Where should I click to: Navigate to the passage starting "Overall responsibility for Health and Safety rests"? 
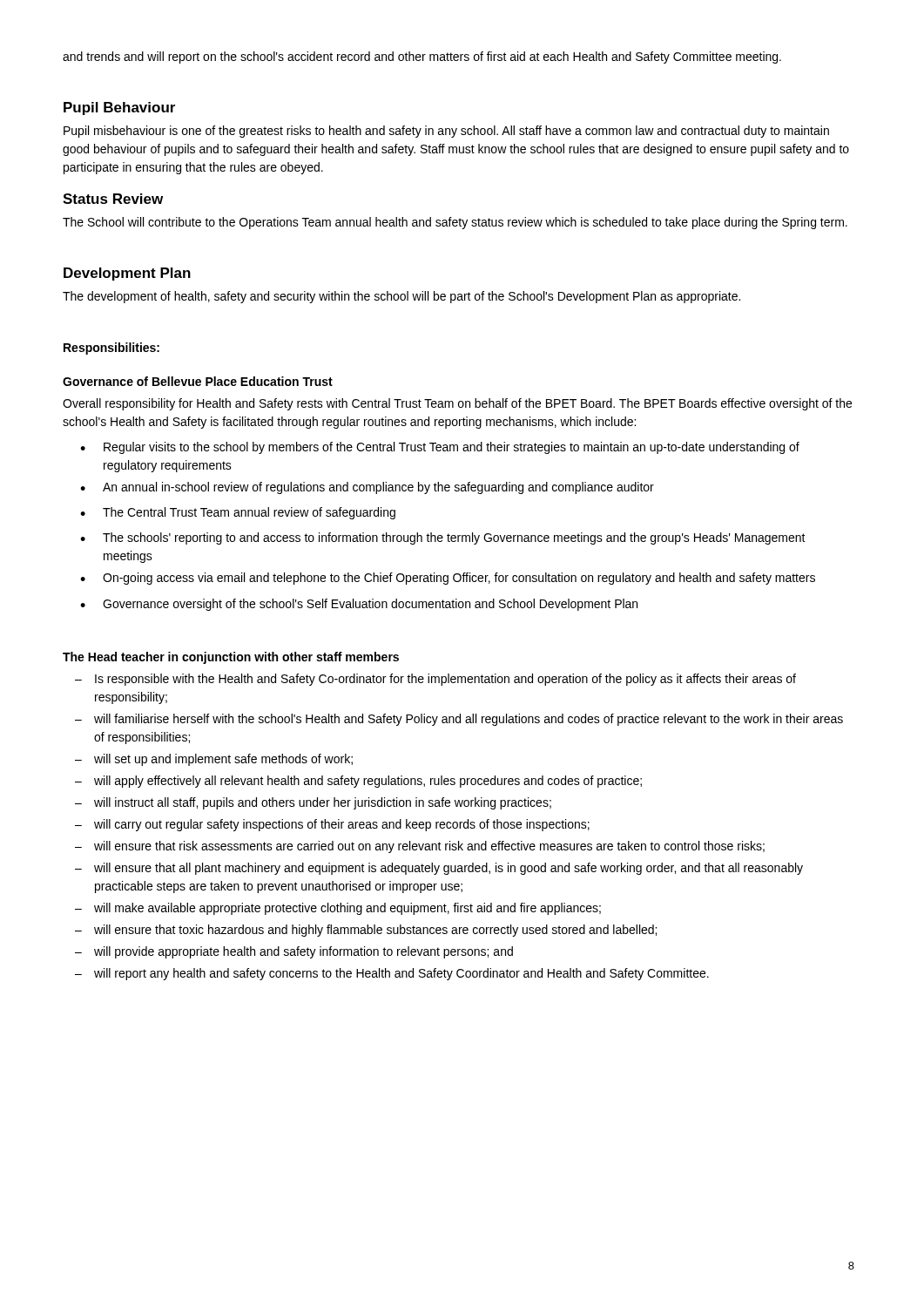coord(458,413)
